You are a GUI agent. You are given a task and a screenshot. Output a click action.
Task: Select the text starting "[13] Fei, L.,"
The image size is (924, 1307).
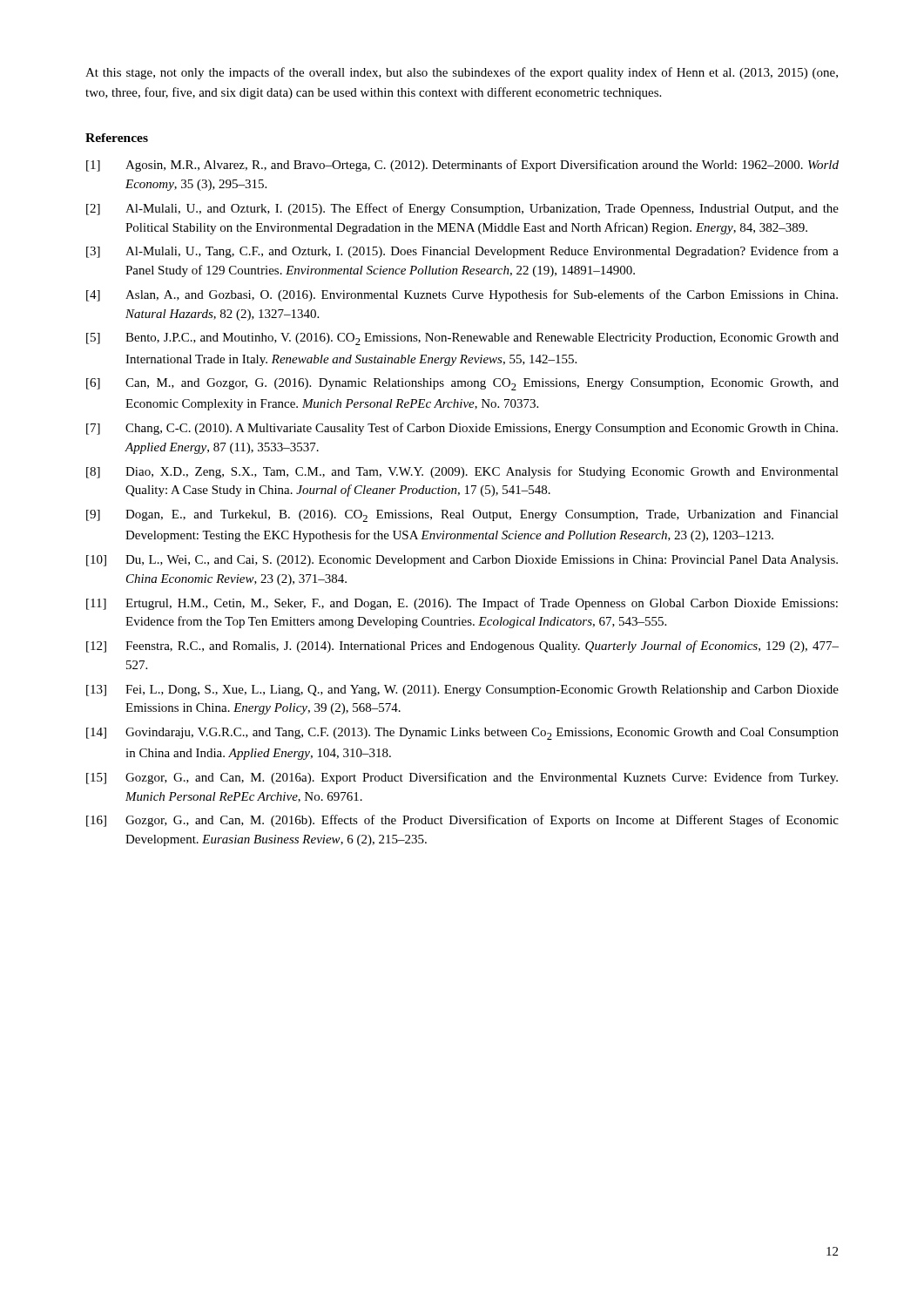tap(462, 699)
